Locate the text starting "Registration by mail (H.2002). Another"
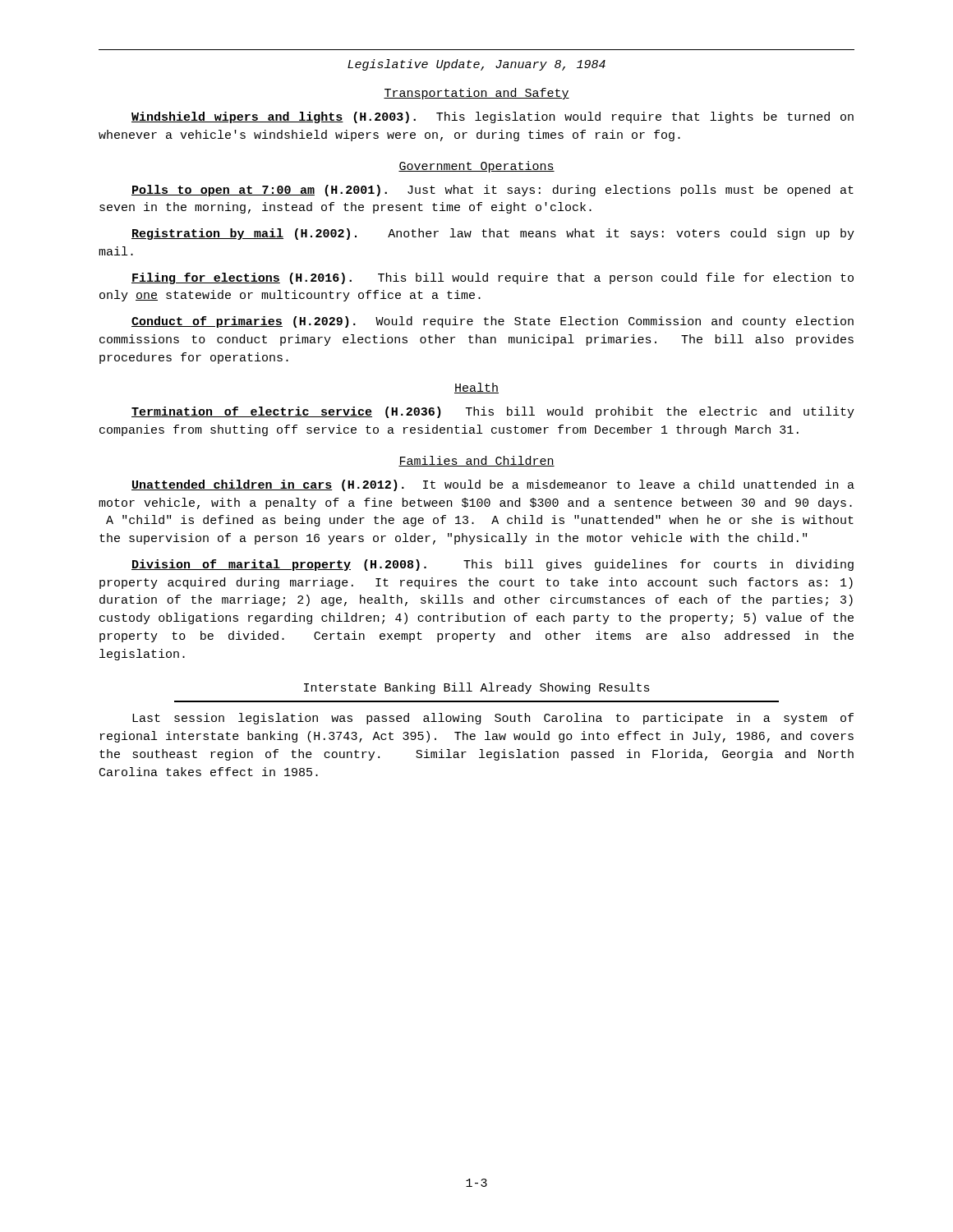This screenshot has width=953, height=1232. click(x=476, y=244)
